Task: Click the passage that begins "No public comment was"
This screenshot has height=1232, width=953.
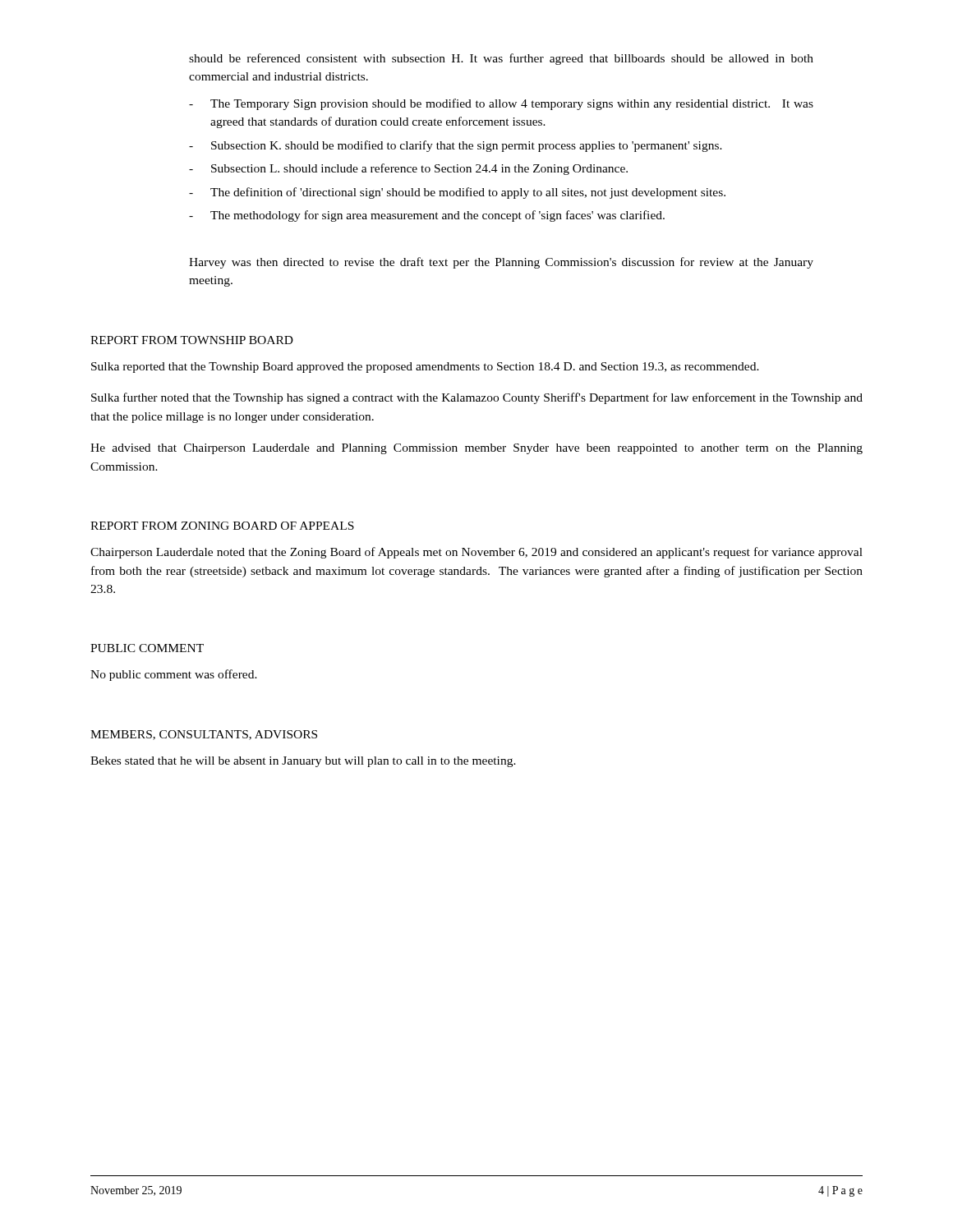Action: click(174, 674)
